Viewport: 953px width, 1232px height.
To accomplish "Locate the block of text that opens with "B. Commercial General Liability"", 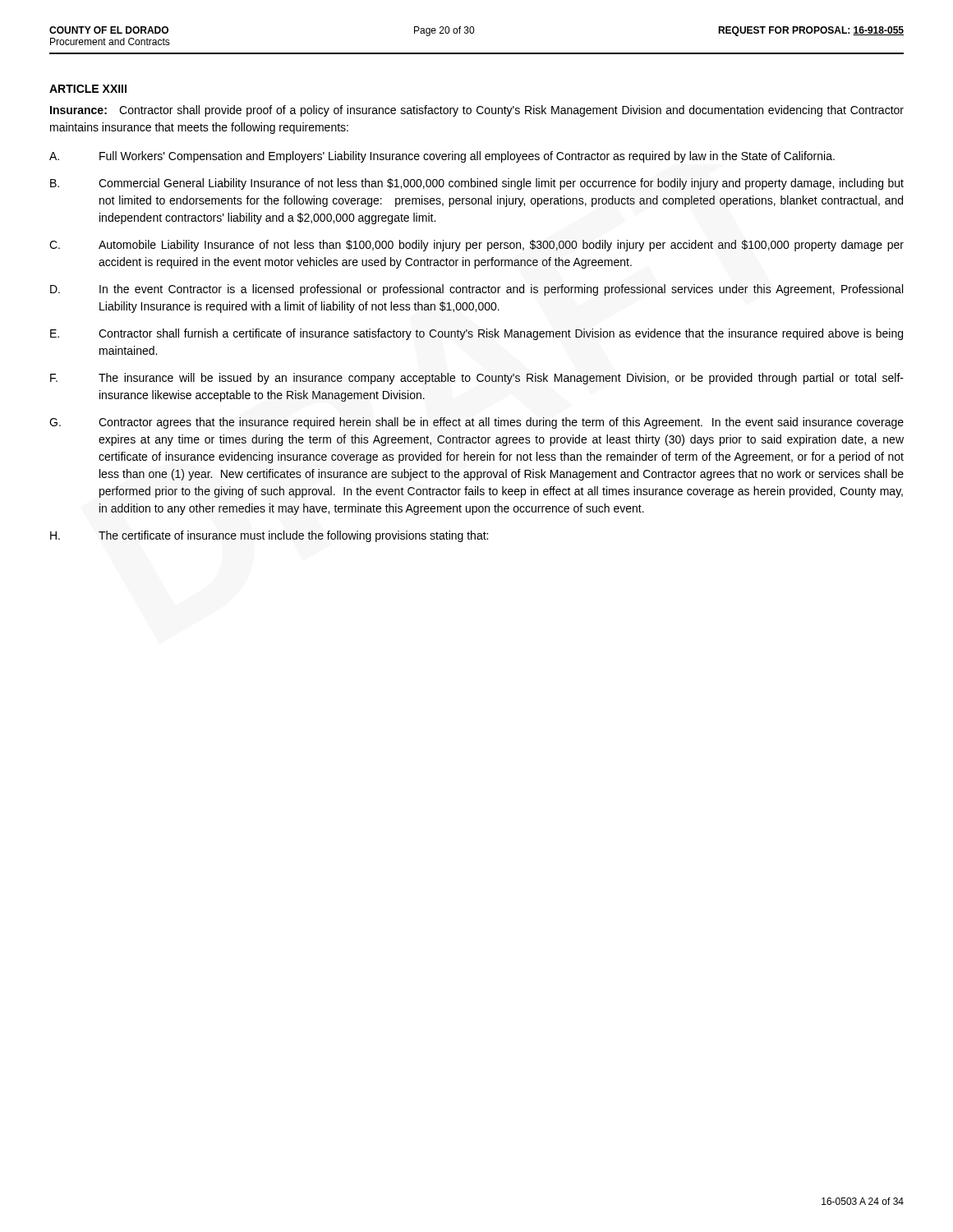I will 476,201.
